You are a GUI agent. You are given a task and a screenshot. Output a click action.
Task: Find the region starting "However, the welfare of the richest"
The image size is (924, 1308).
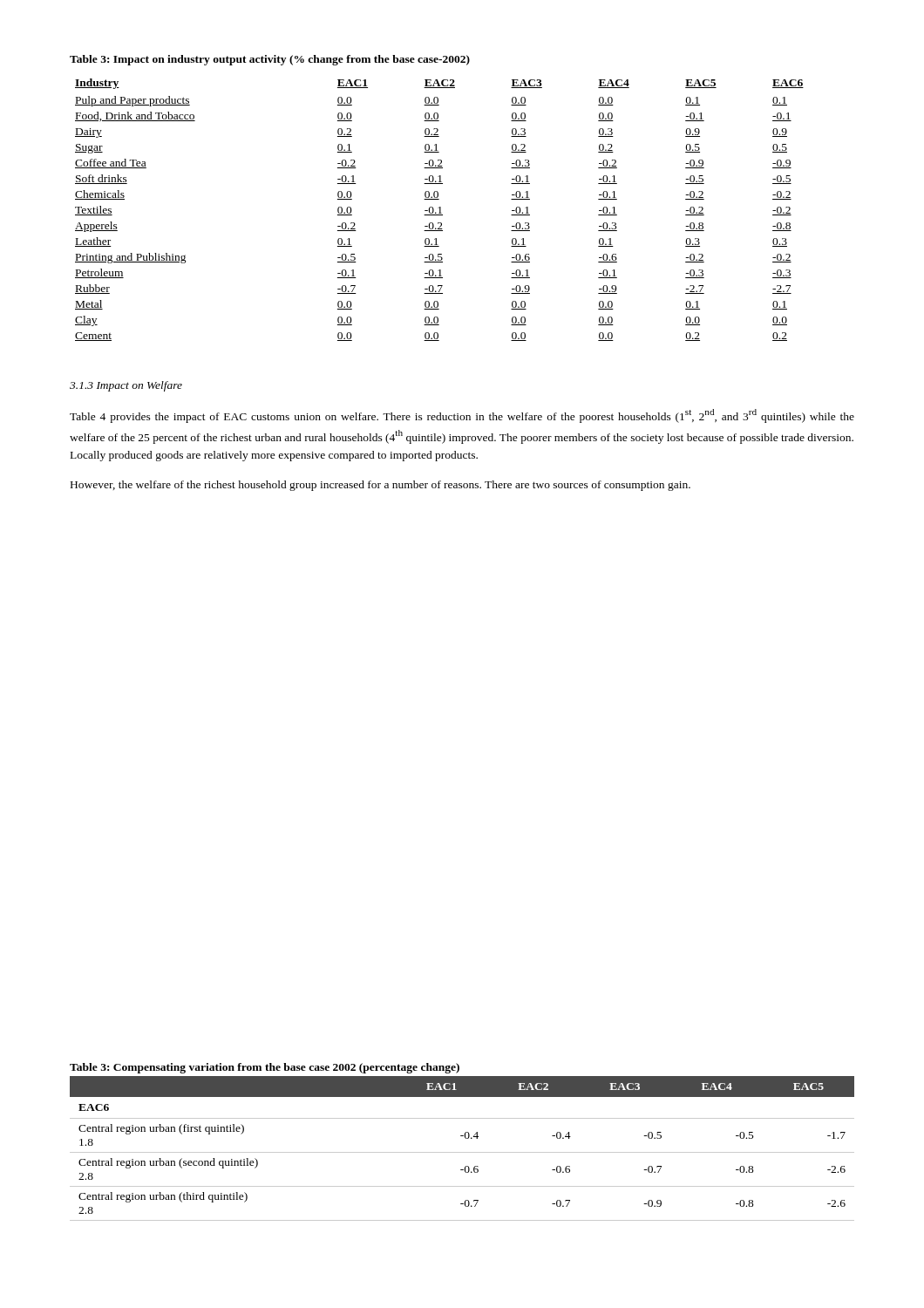[380, 484]
